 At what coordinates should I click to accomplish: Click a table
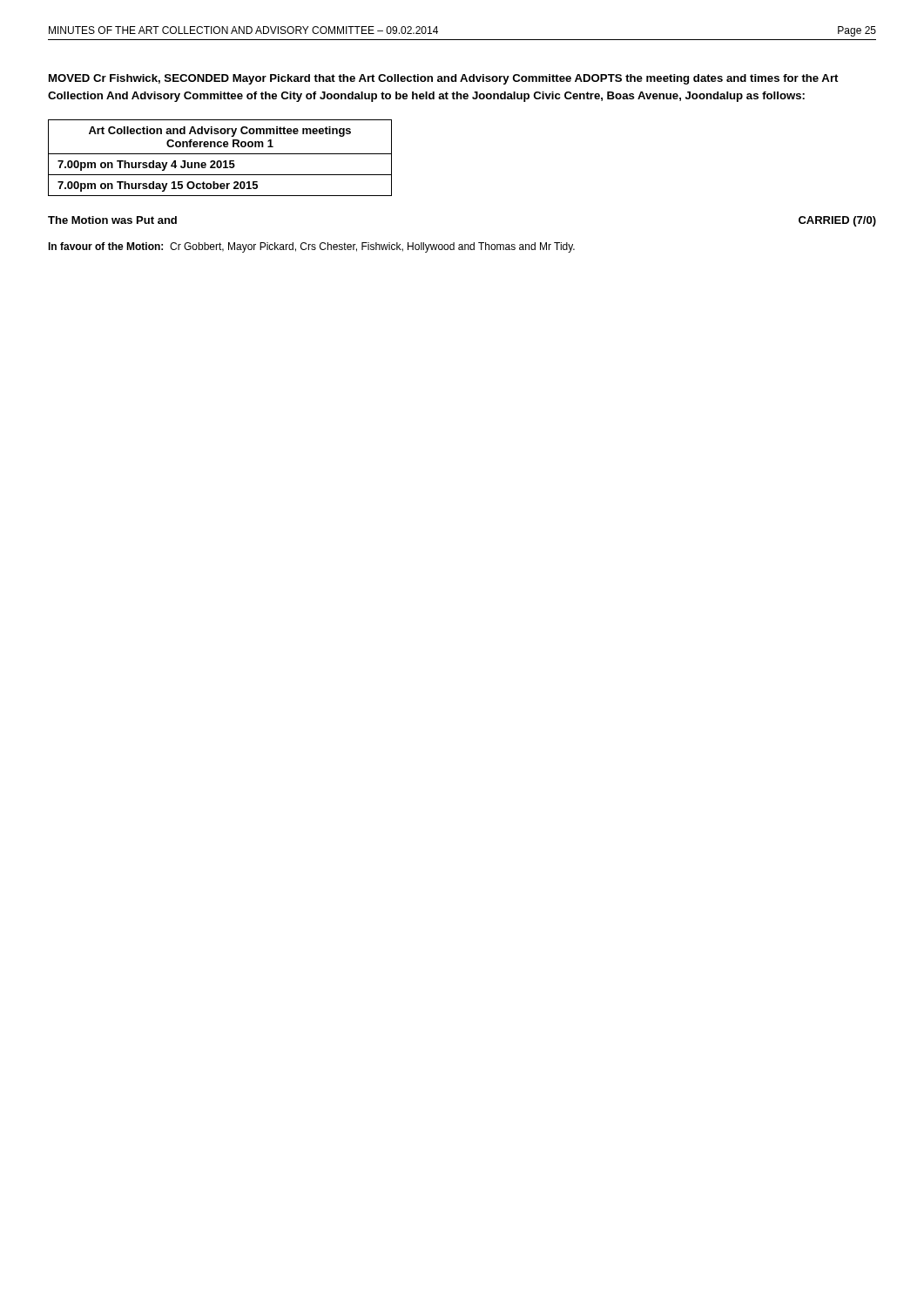coord(462,158)
